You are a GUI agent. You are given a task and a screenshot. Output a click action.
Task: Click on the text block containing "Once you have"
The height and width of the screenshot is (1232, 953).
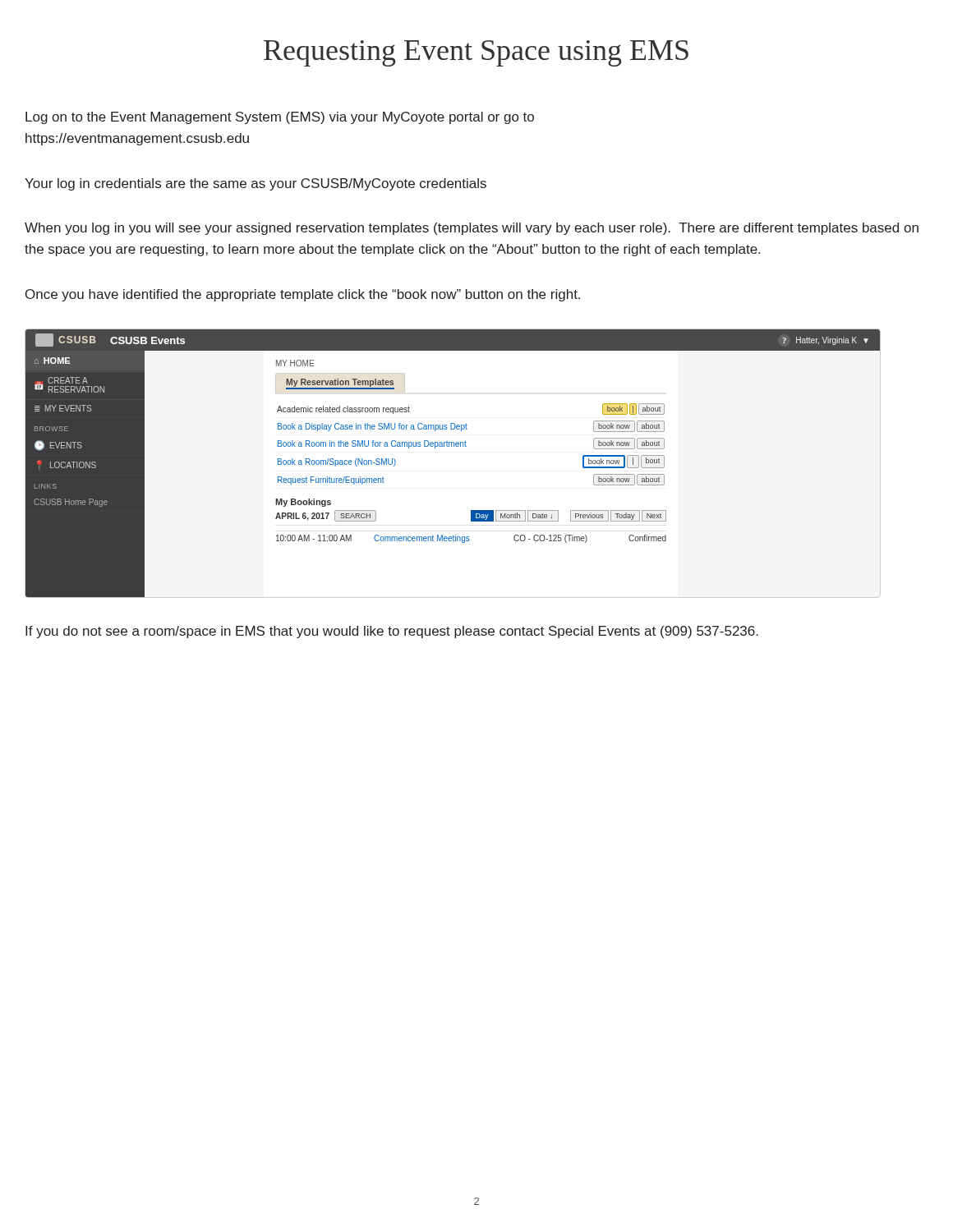(x=303, y=294)
